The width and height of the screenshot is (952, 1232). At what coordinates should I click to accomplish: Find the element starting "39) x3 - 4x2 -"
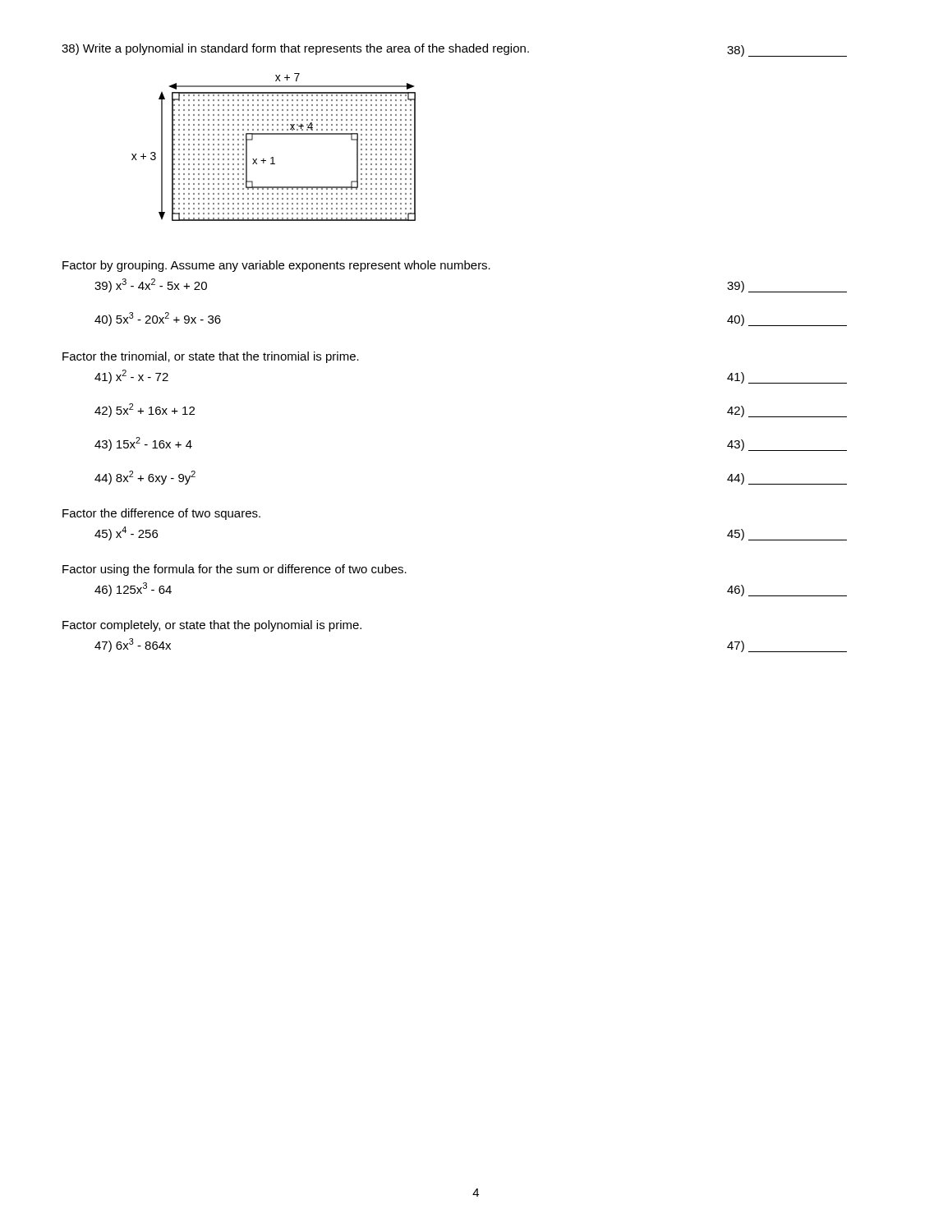pos(153,285)
